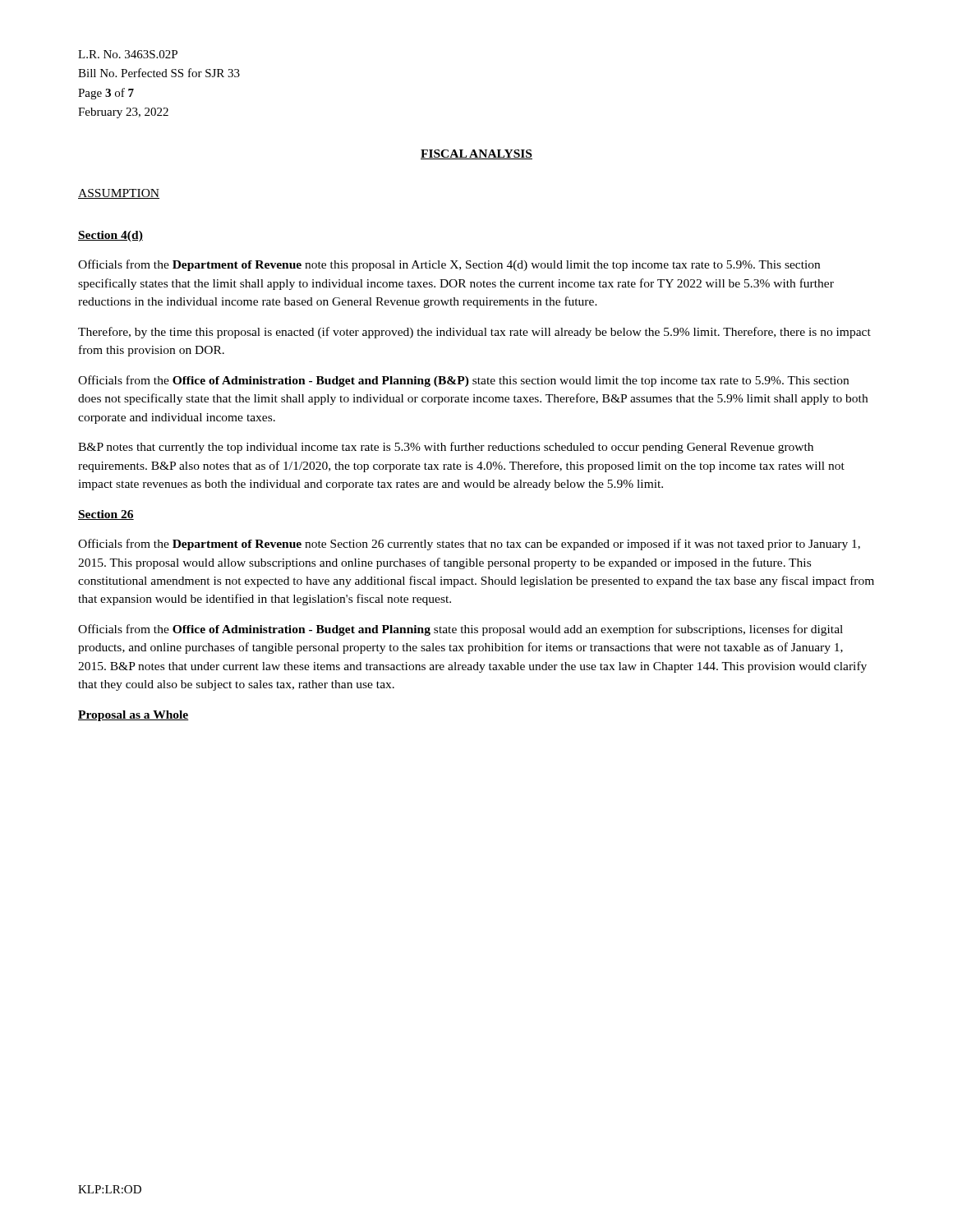Click on the element starting "Section 4(d)"

click(x=110, y=234)
